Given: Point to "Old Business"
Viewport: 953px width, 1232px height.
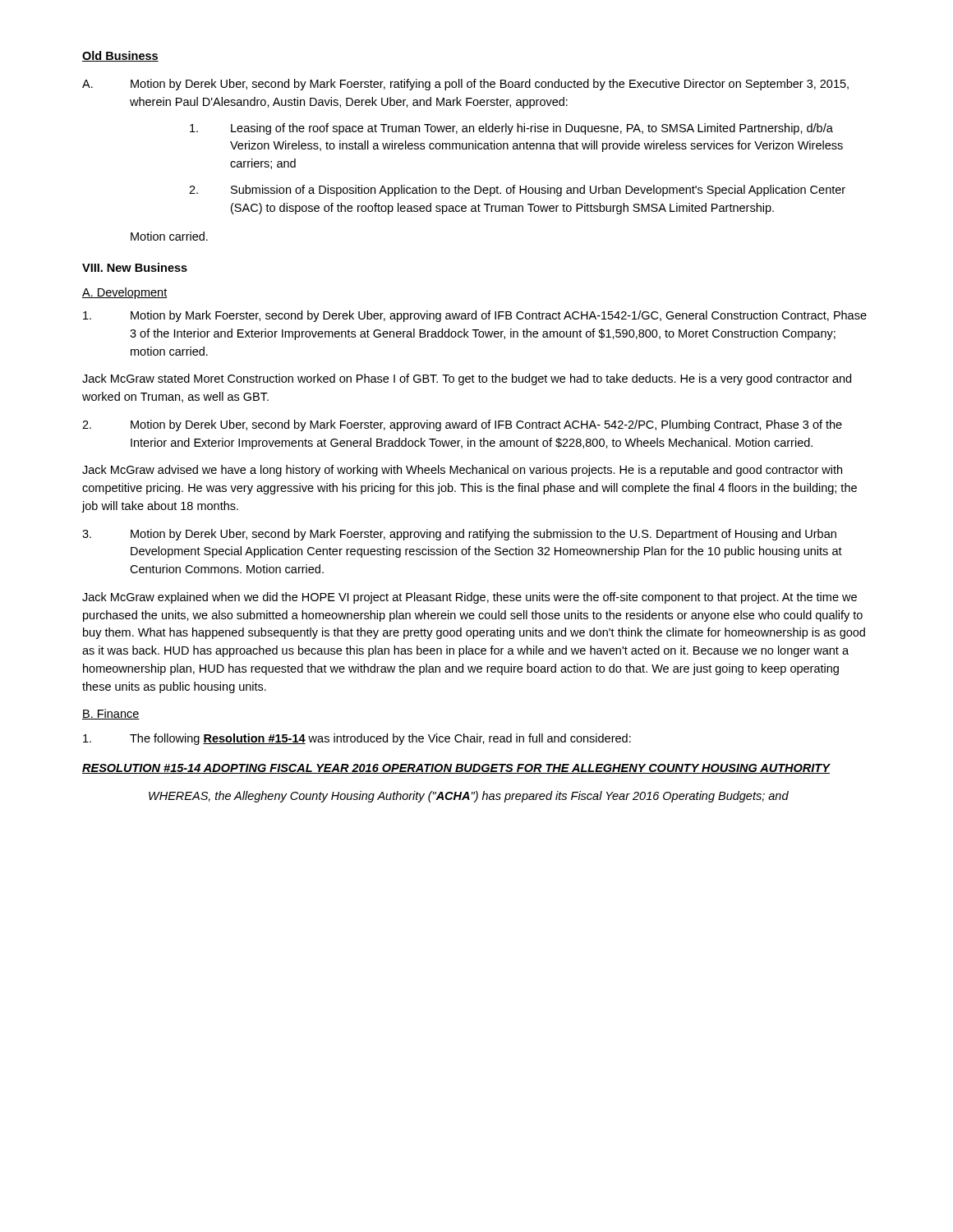Looking at the screenshot, I should [120, 56].
